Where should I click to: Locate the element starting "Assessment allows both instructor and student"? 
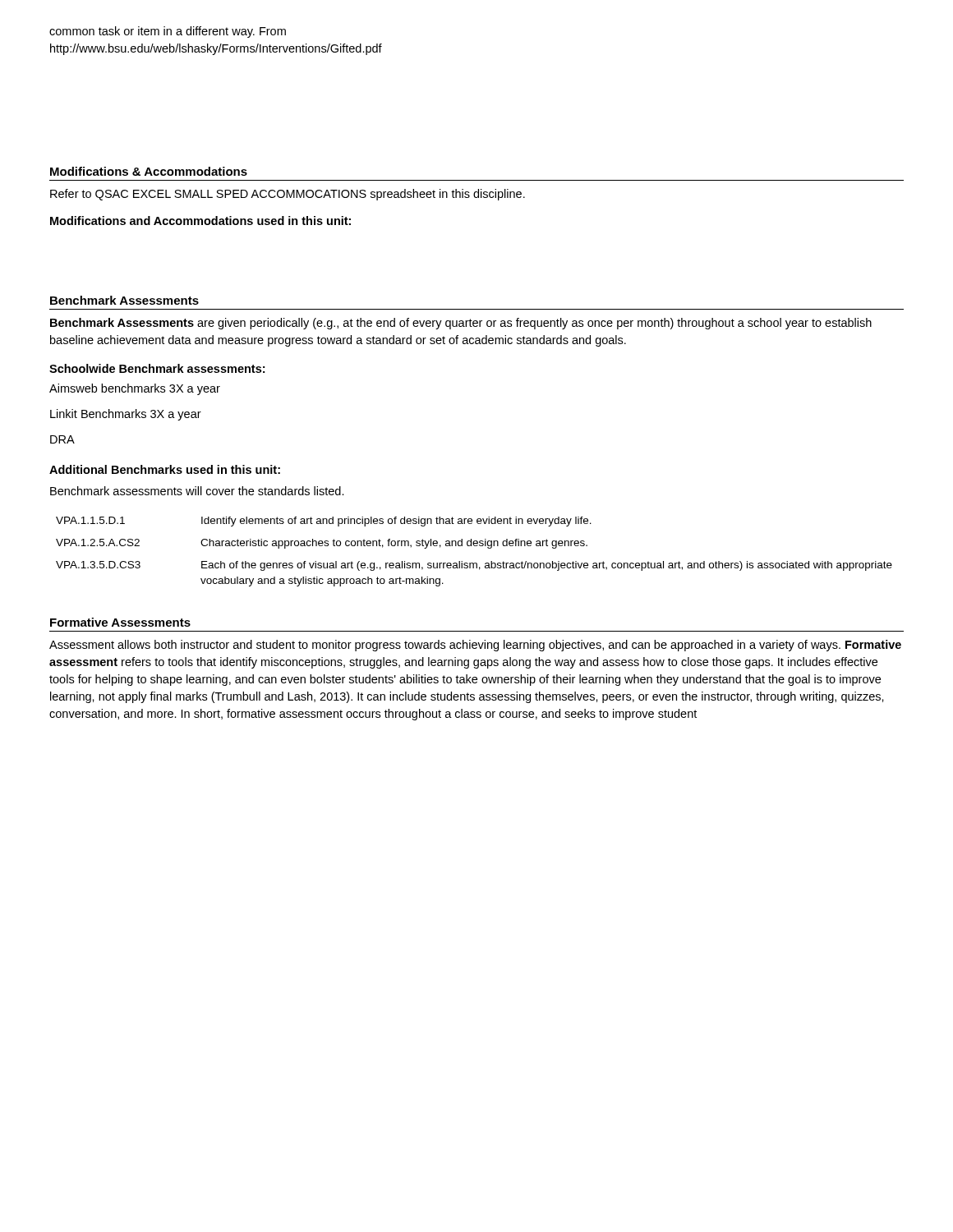[x=475, y=679]
